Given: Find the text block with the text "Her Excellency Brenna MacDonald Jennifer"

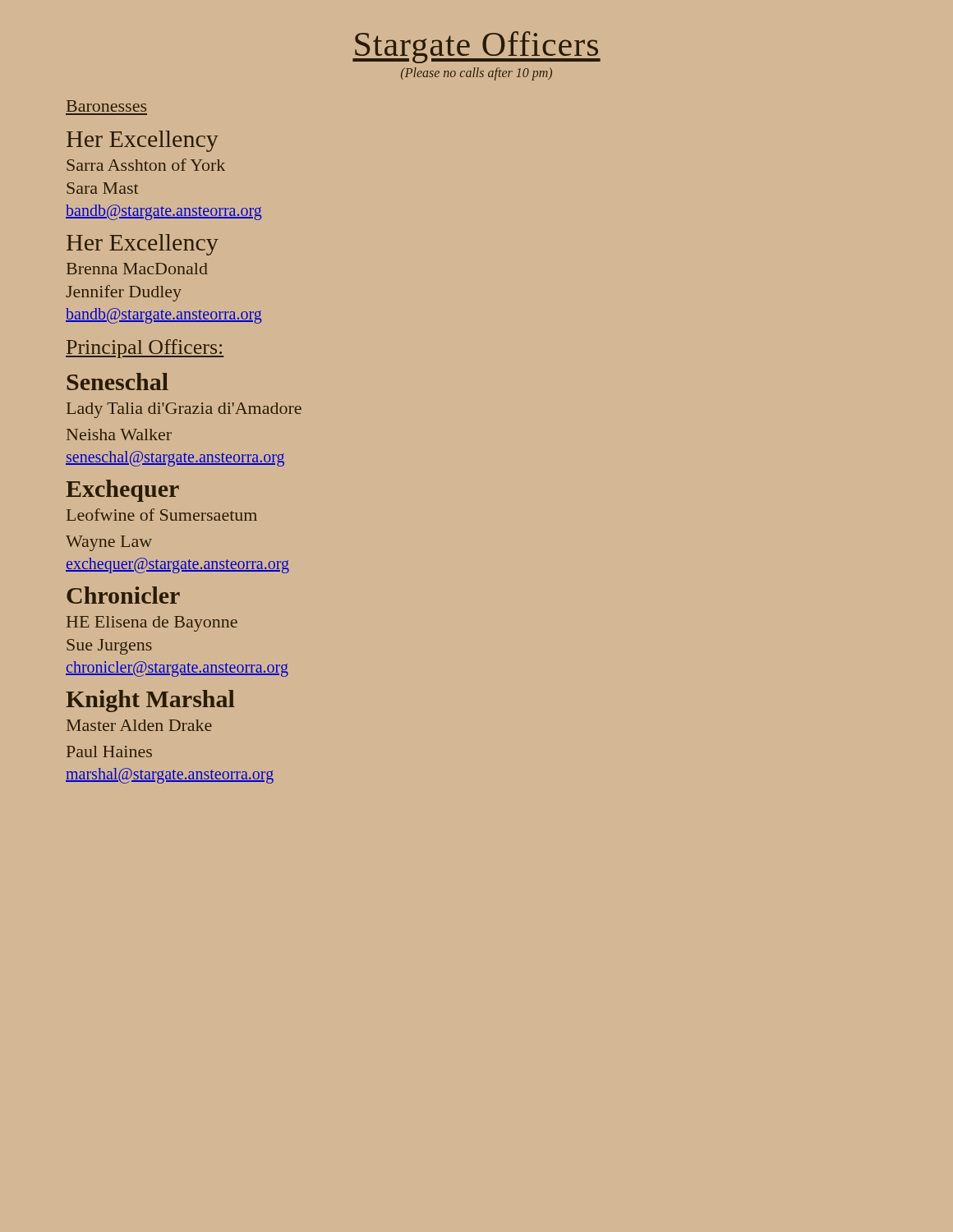Looking at the screenshot, I should pos(143,245).
